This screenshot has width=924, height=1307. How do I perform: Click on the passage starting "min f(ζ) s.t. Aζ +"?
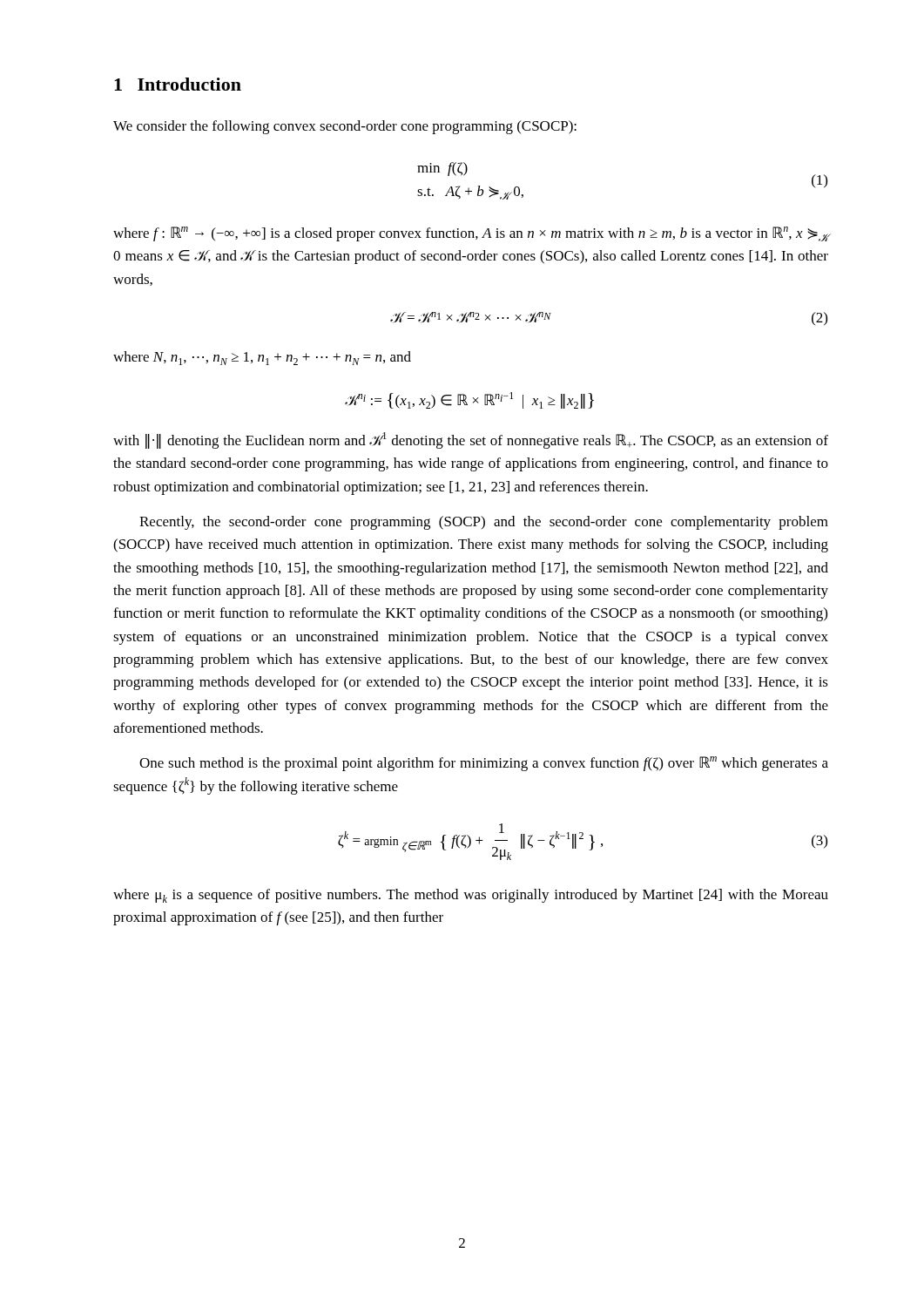[464, 176]
